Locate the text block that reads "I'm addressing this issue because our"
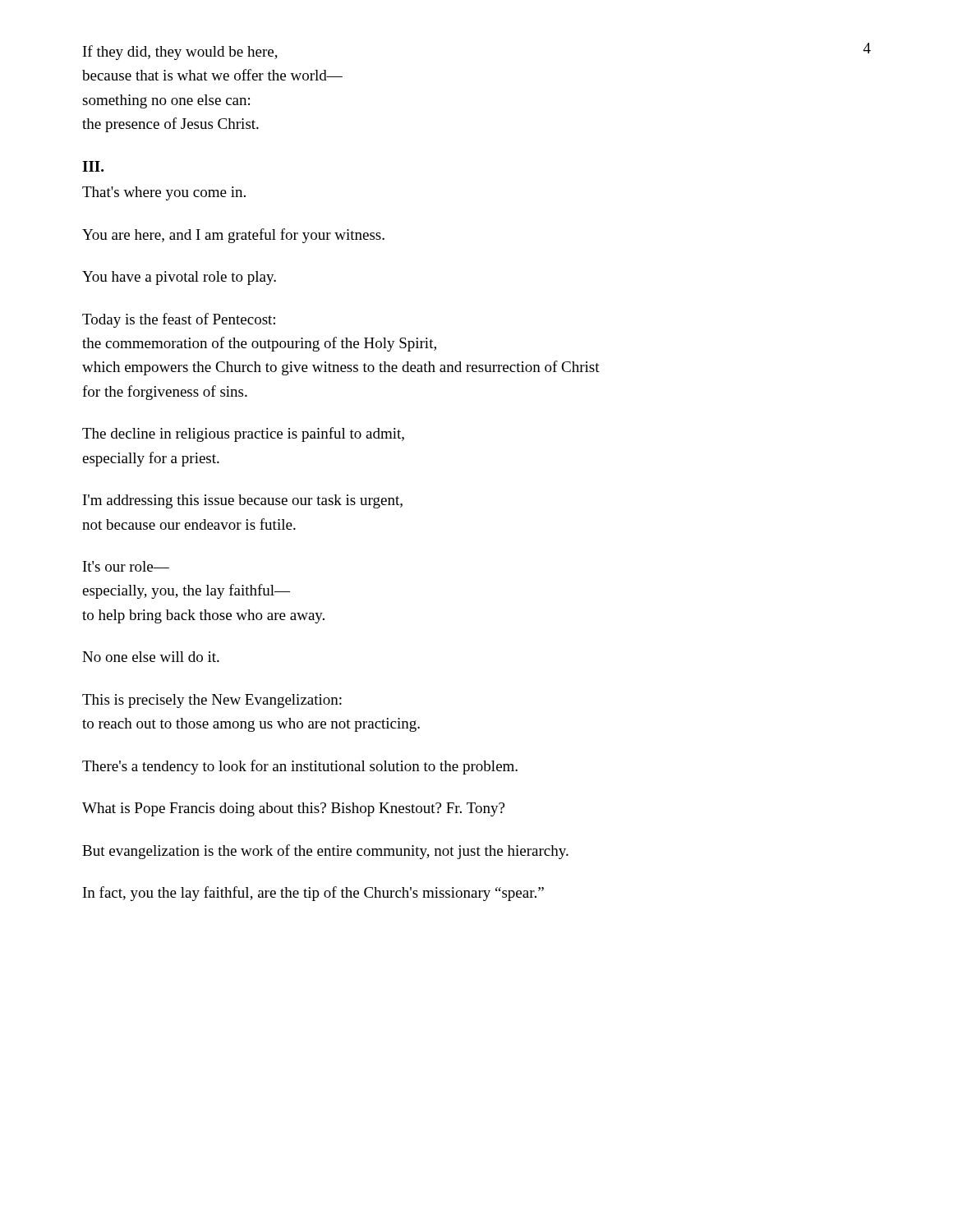 tap(243, 512)
